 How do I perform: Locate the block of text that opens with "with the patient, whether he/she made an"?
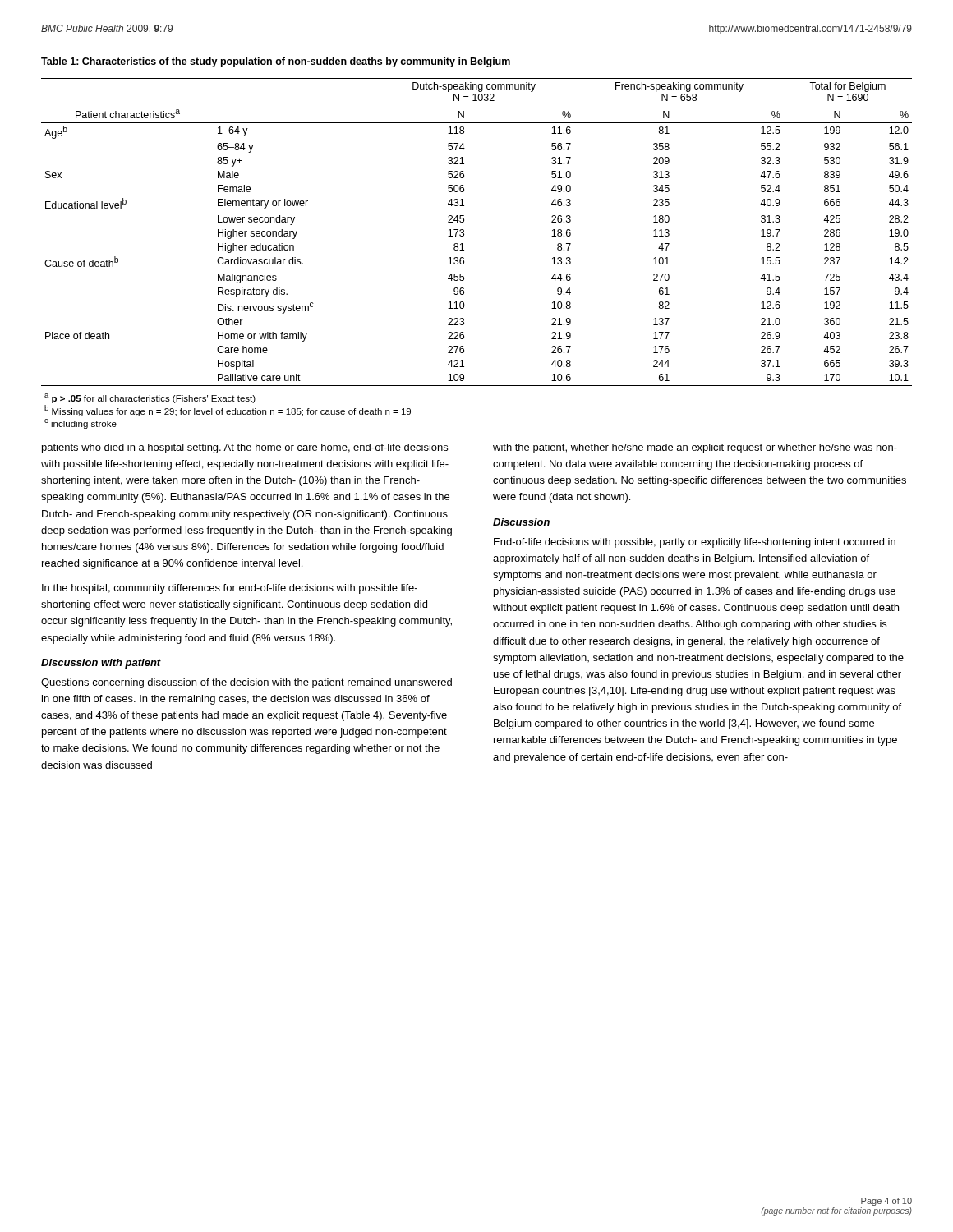(702, 602)
